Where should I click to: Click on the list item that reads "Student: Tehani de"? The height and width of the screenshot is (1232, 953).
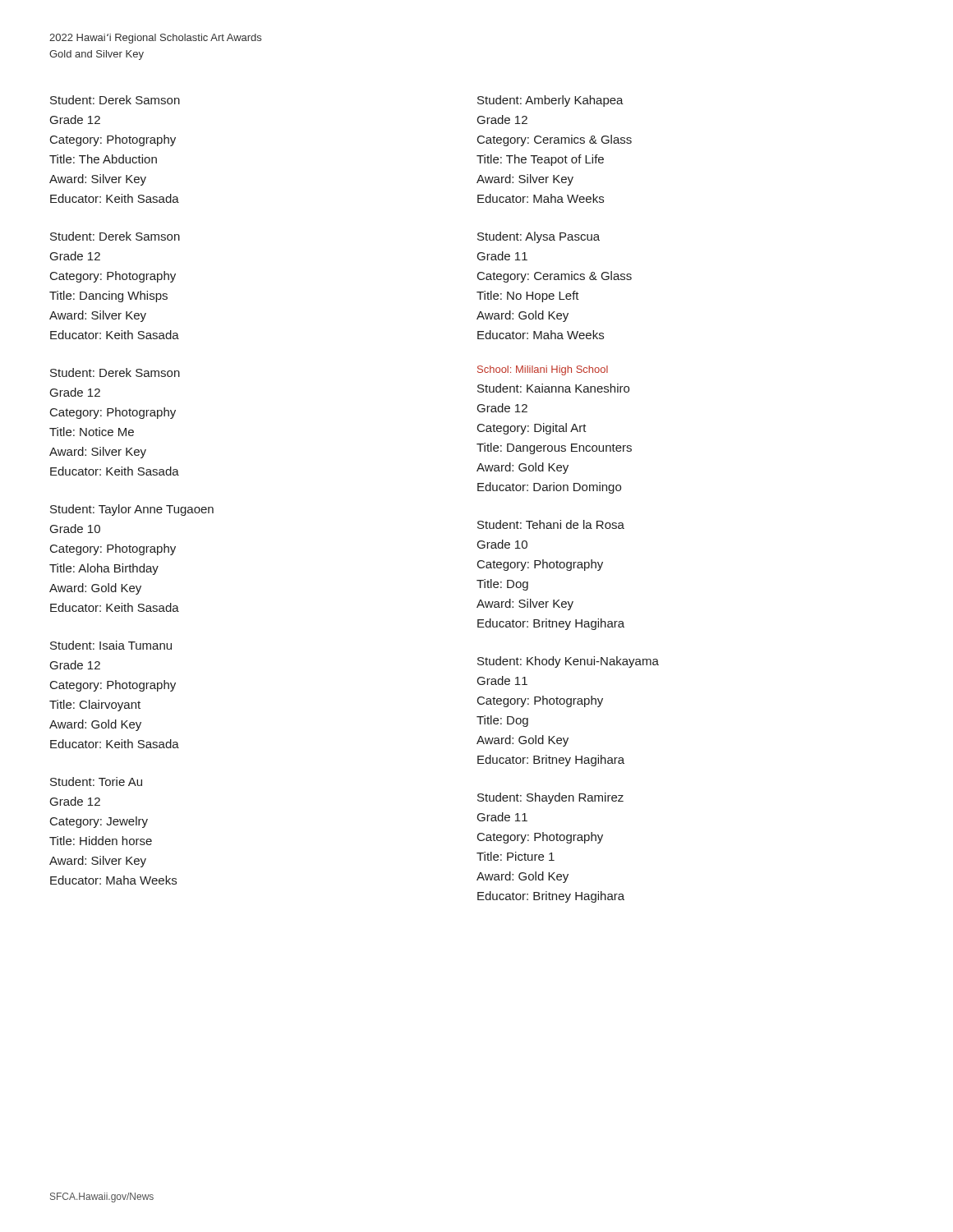coord(551,574)
